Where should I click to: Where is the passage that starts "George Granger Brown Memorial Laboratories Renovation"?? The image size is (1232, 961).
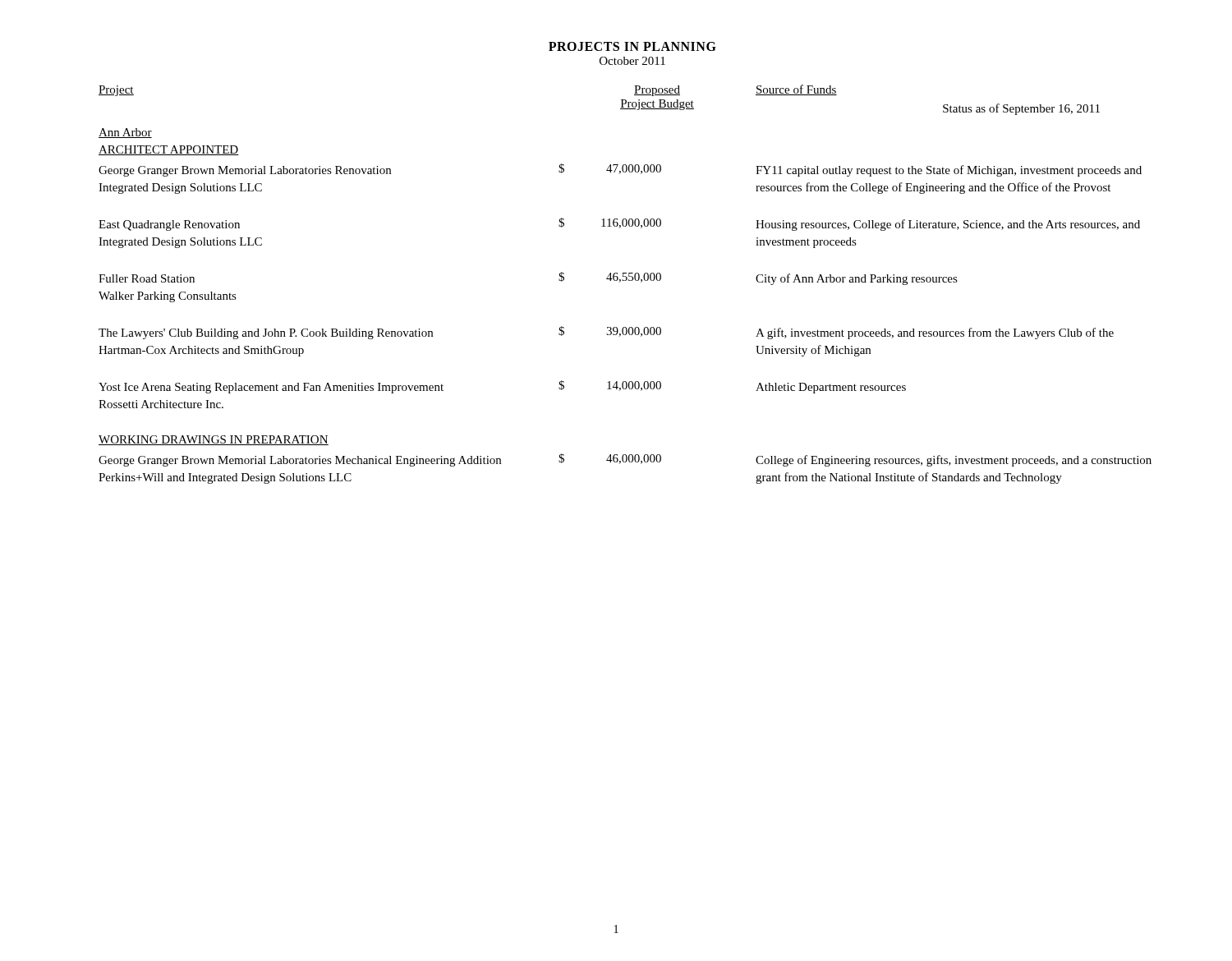(x=632, y=179)
